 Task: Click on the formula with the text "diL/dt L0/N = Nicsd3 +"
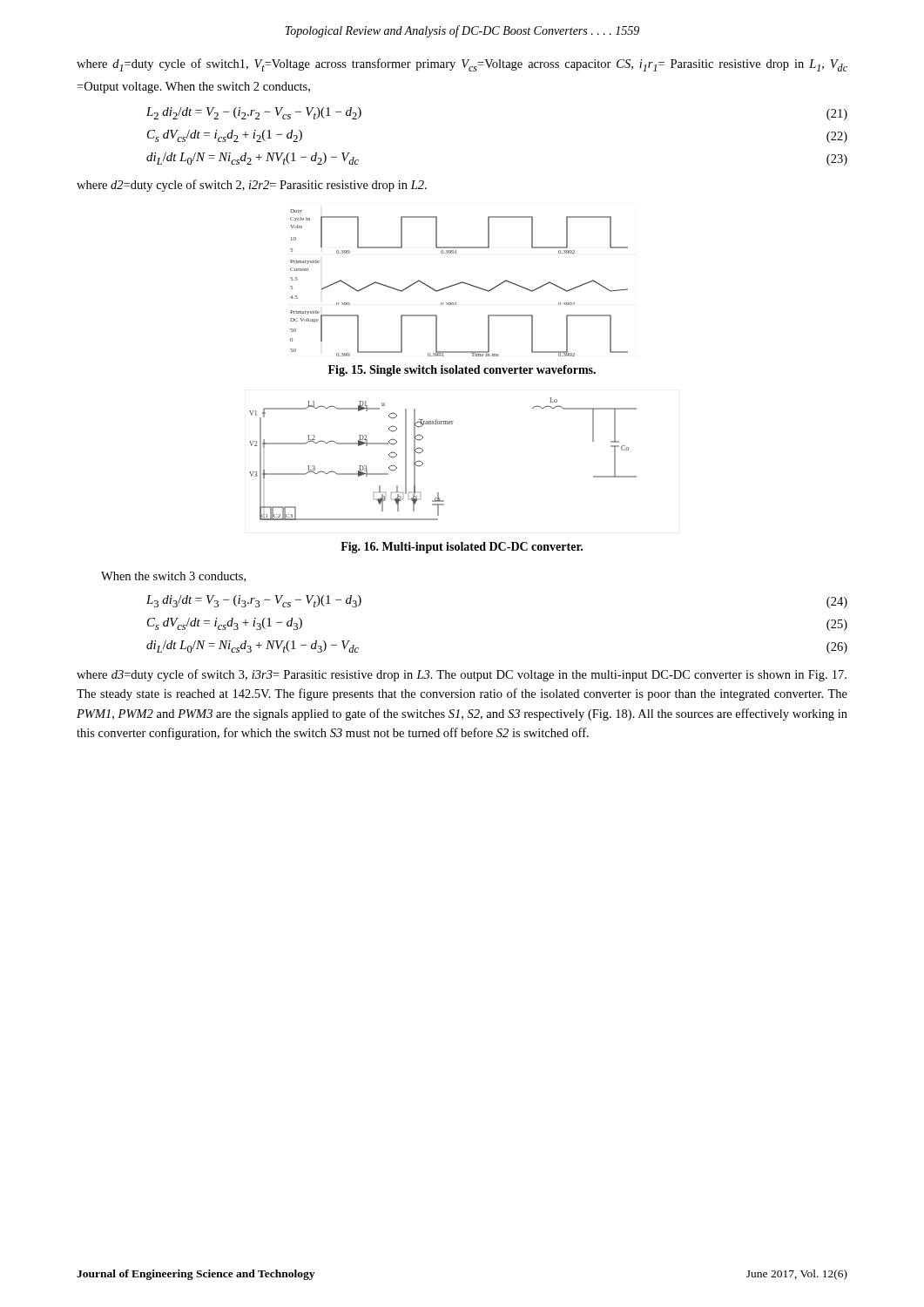[x=245, y=647]
